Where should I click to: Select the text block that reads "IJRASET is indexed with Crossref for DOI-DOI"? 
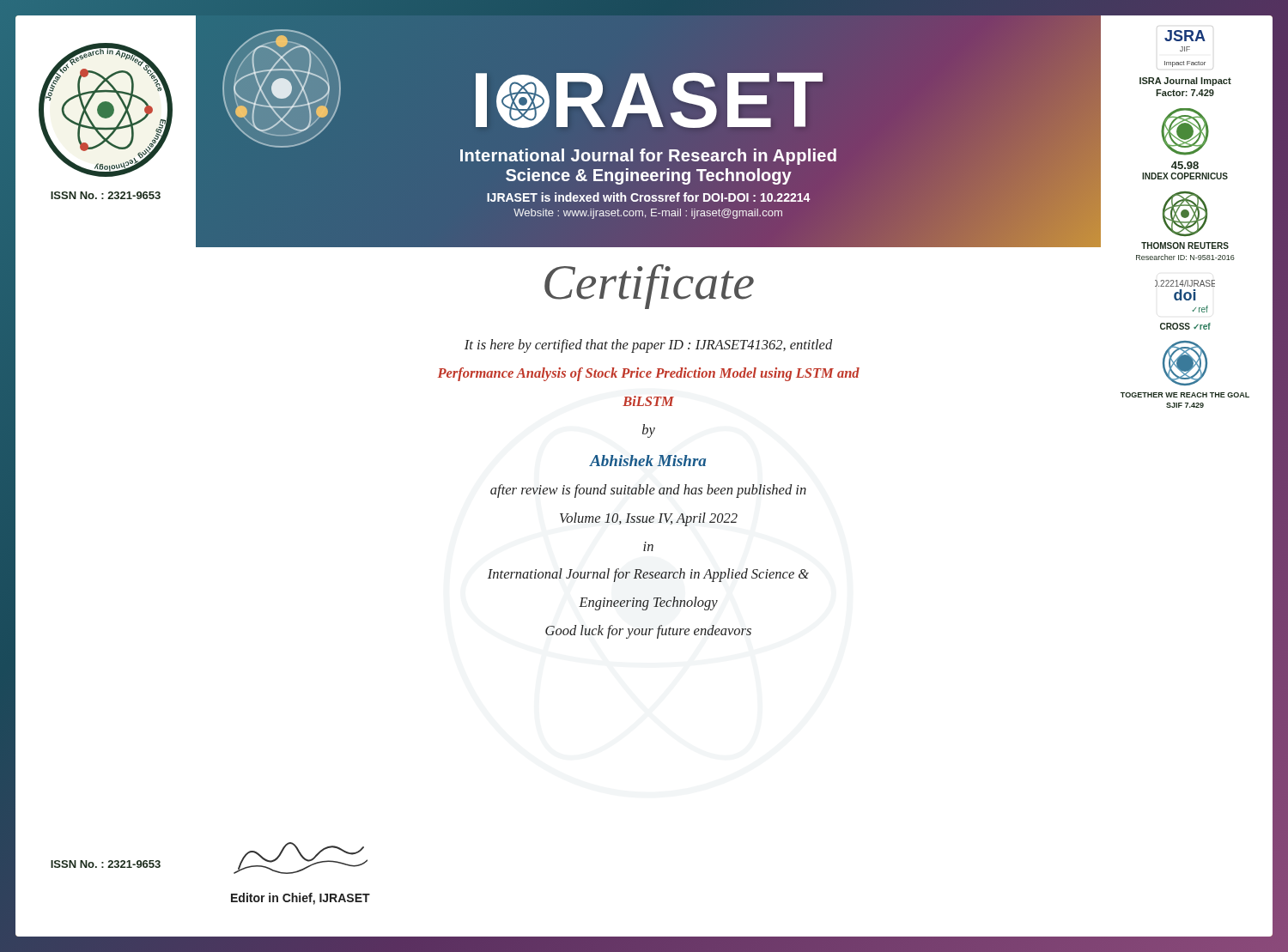point(648,197)
